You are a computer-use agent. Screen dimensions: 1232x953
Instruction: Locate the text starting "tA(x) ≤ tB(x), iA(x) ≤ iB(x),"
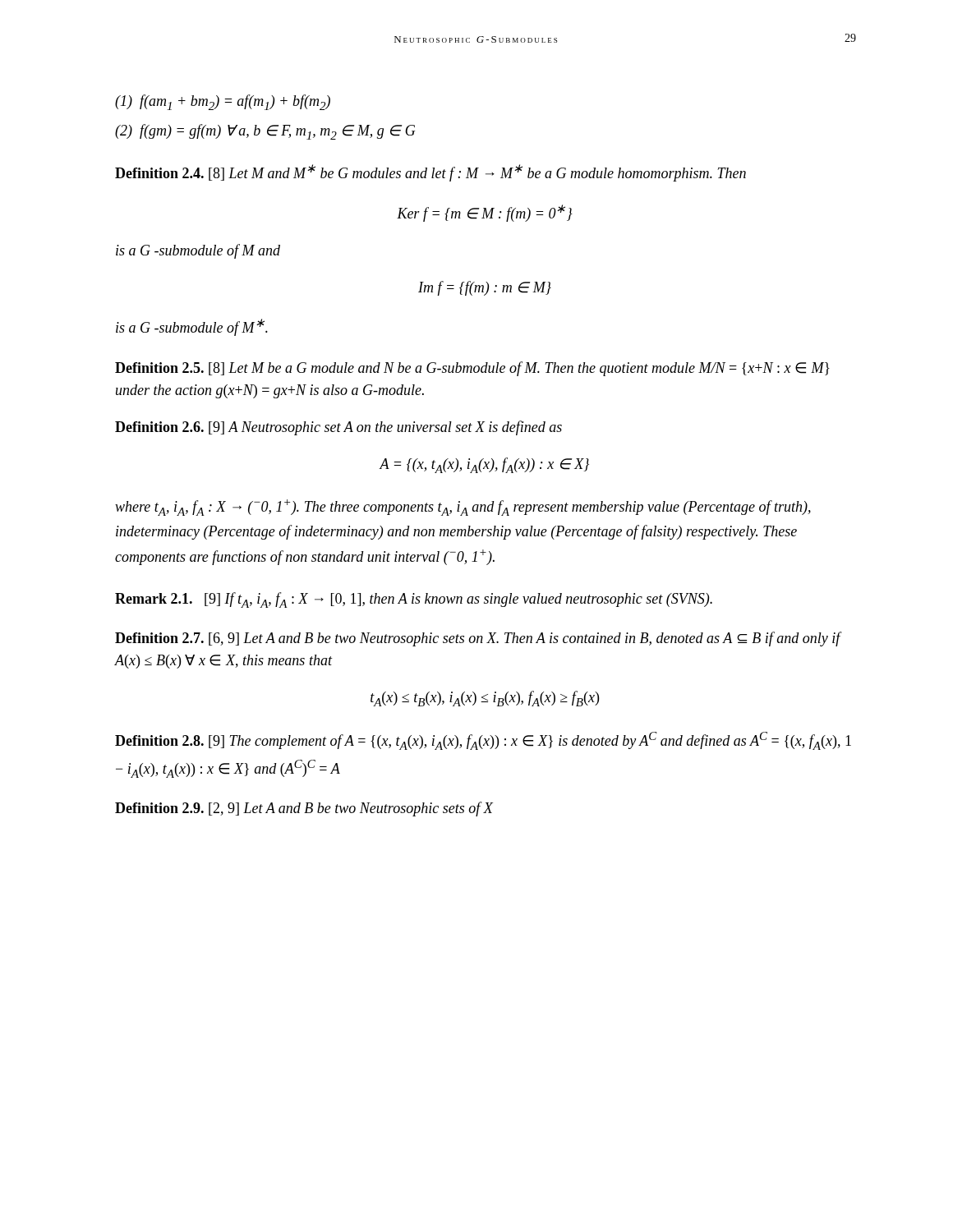click(485, 699)
